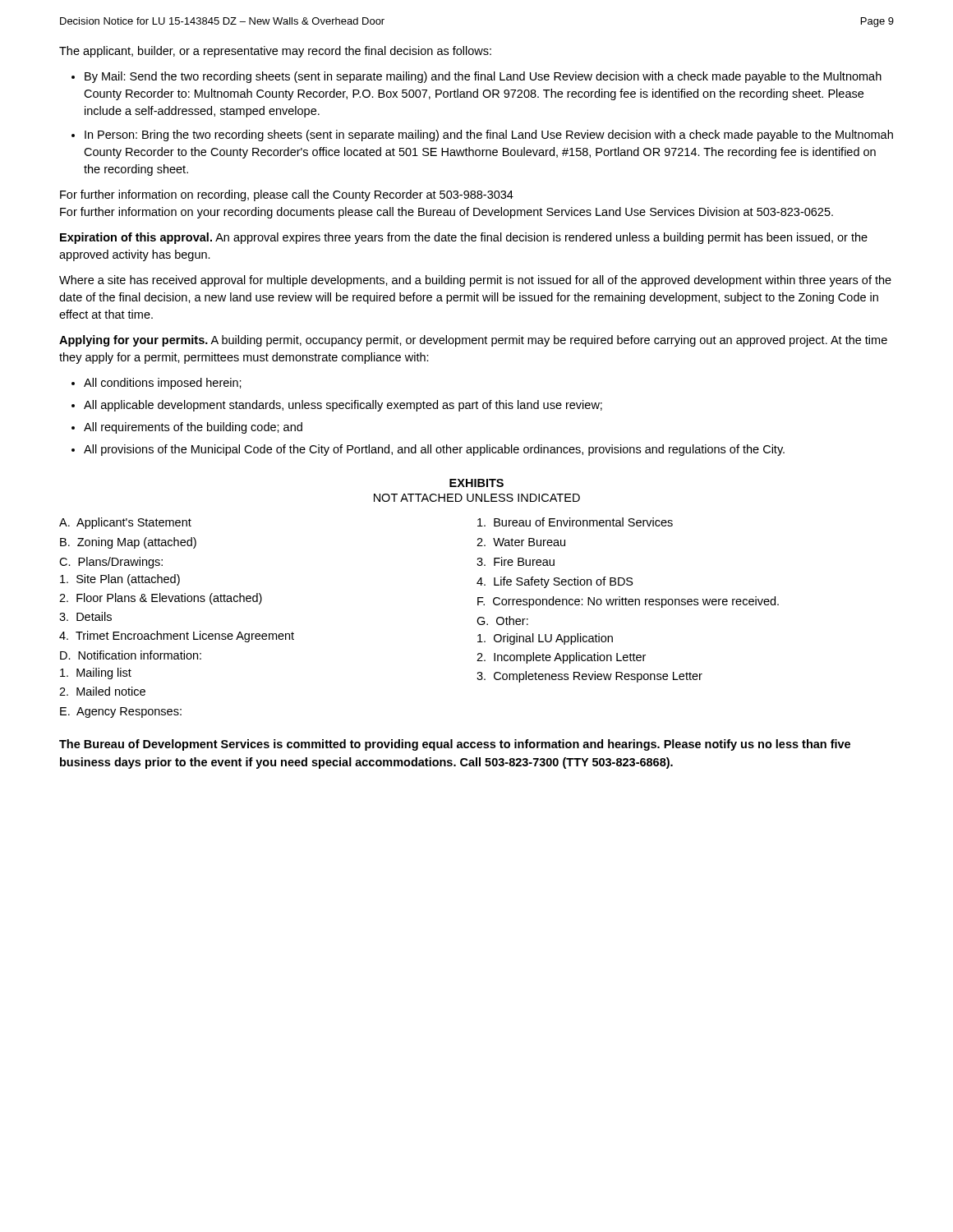Find "3. Fire Bureau" on this page
This screenshot has height=1232, width=953.
(516, 562)
